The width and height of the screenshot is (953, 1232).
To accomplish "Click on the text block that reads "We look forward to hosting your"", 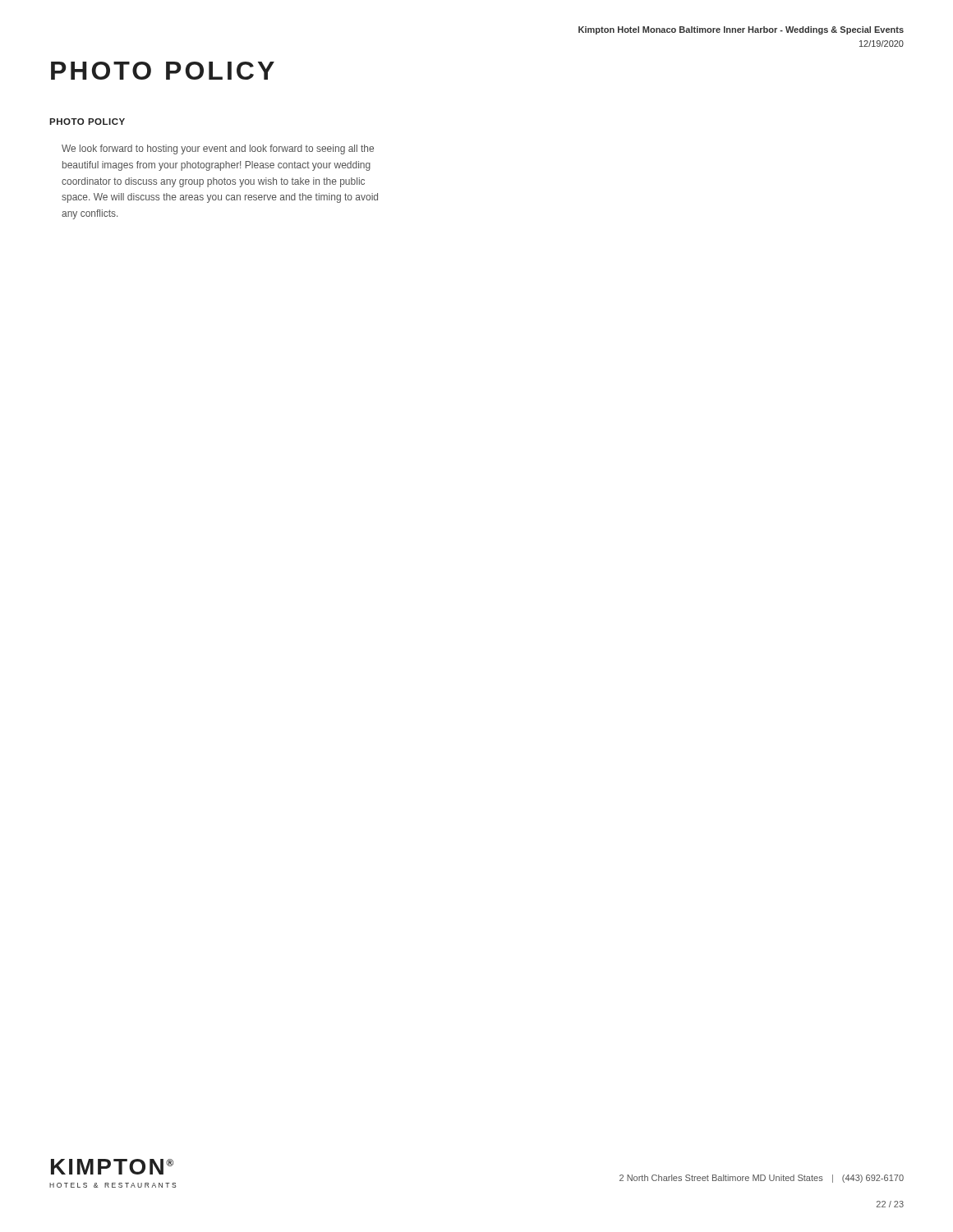I will click(220, 181).
